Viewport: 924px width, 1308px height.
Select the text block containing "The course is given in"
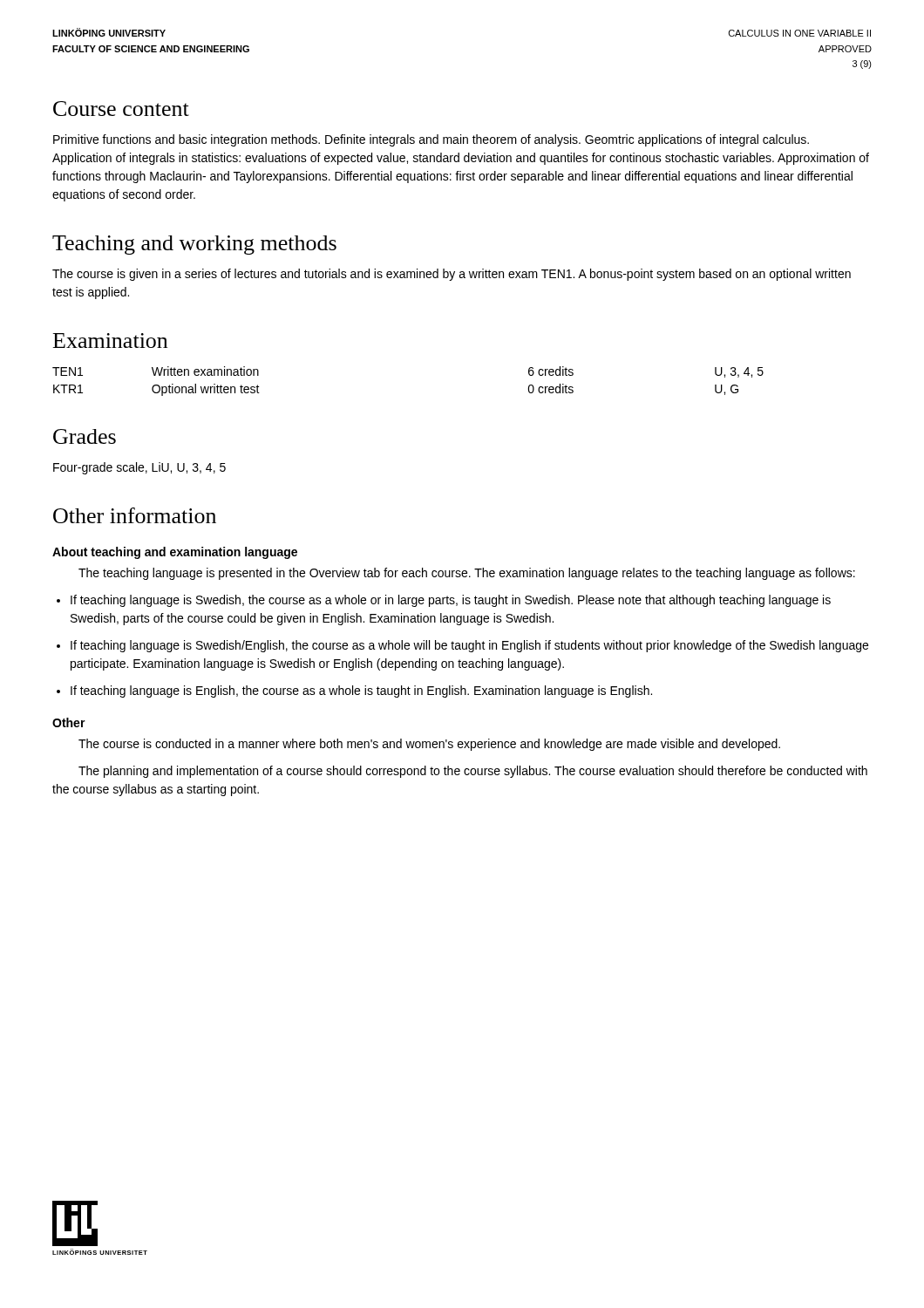tap(462, 283)
